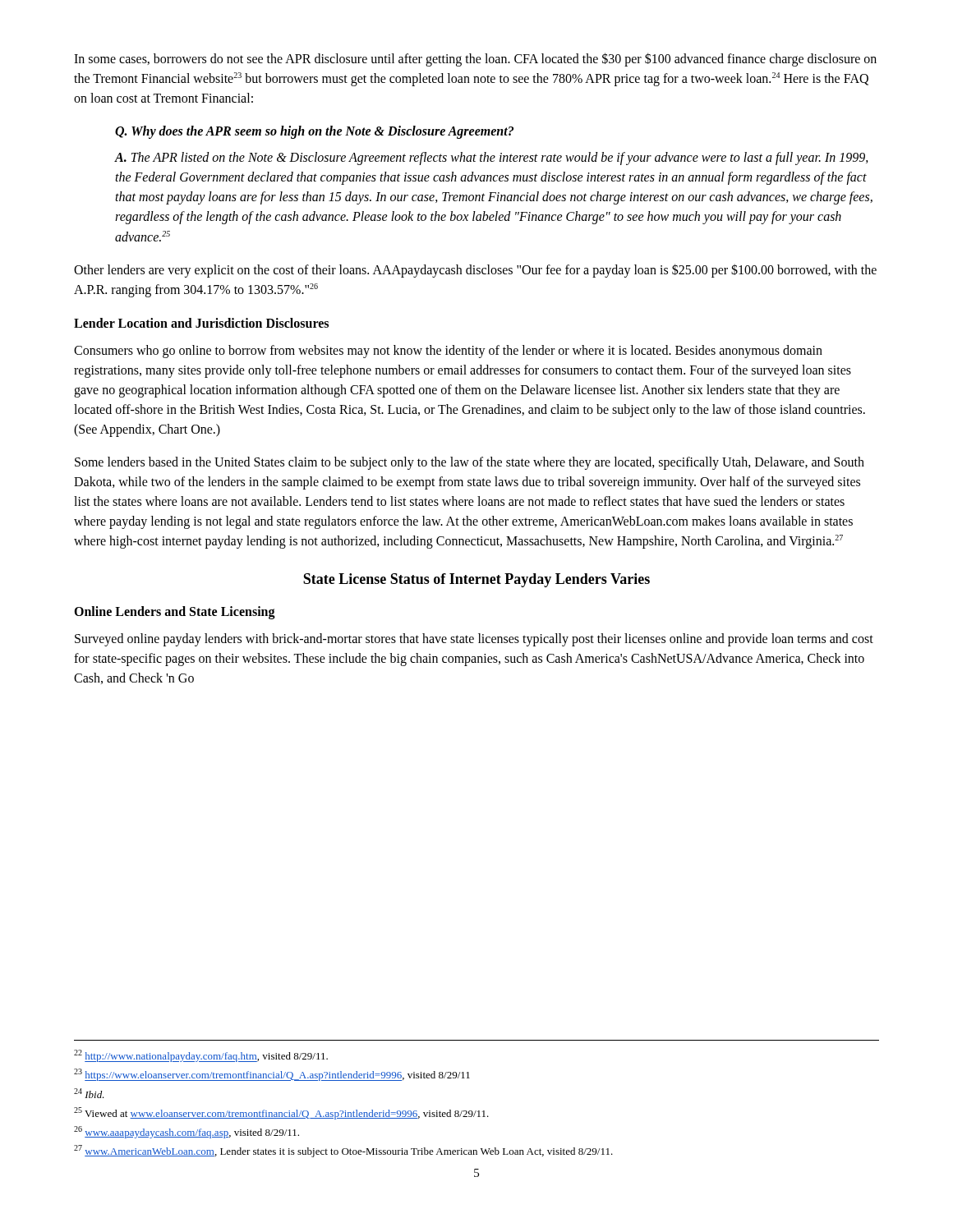This screenshot has height=1232, width=953.
Task: Find the passage starting "23 https://www.eloanserver.com/tremontfinancial/Q_A.asp?intlenderid=9996, visited 8/29/11"
Action: 476,1075
